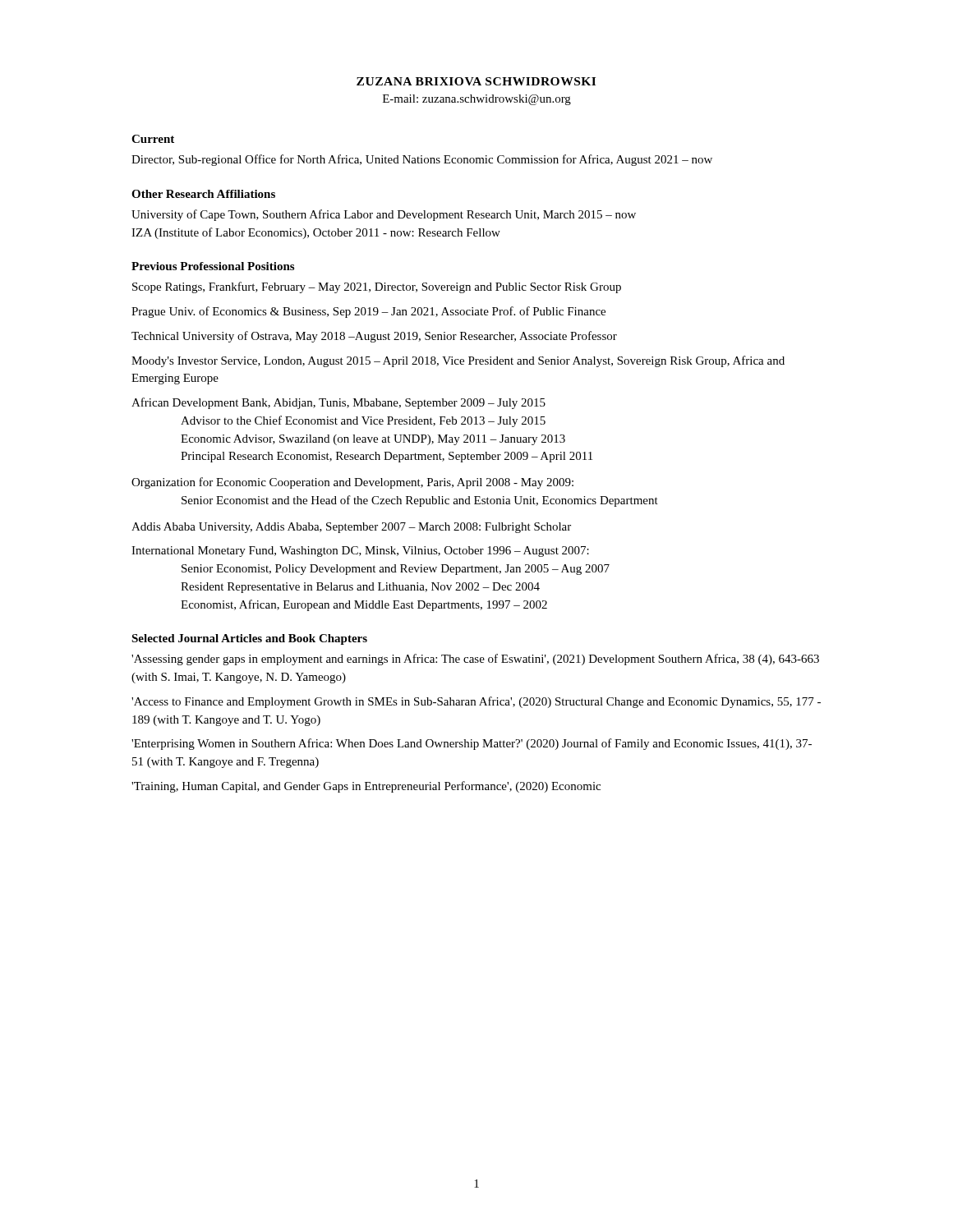The width and height of the screenshot is (953, 1232).
Task: Locate the text block with the text "Moody's Investor Service, London, August 2015"
Action: [458, 369]
